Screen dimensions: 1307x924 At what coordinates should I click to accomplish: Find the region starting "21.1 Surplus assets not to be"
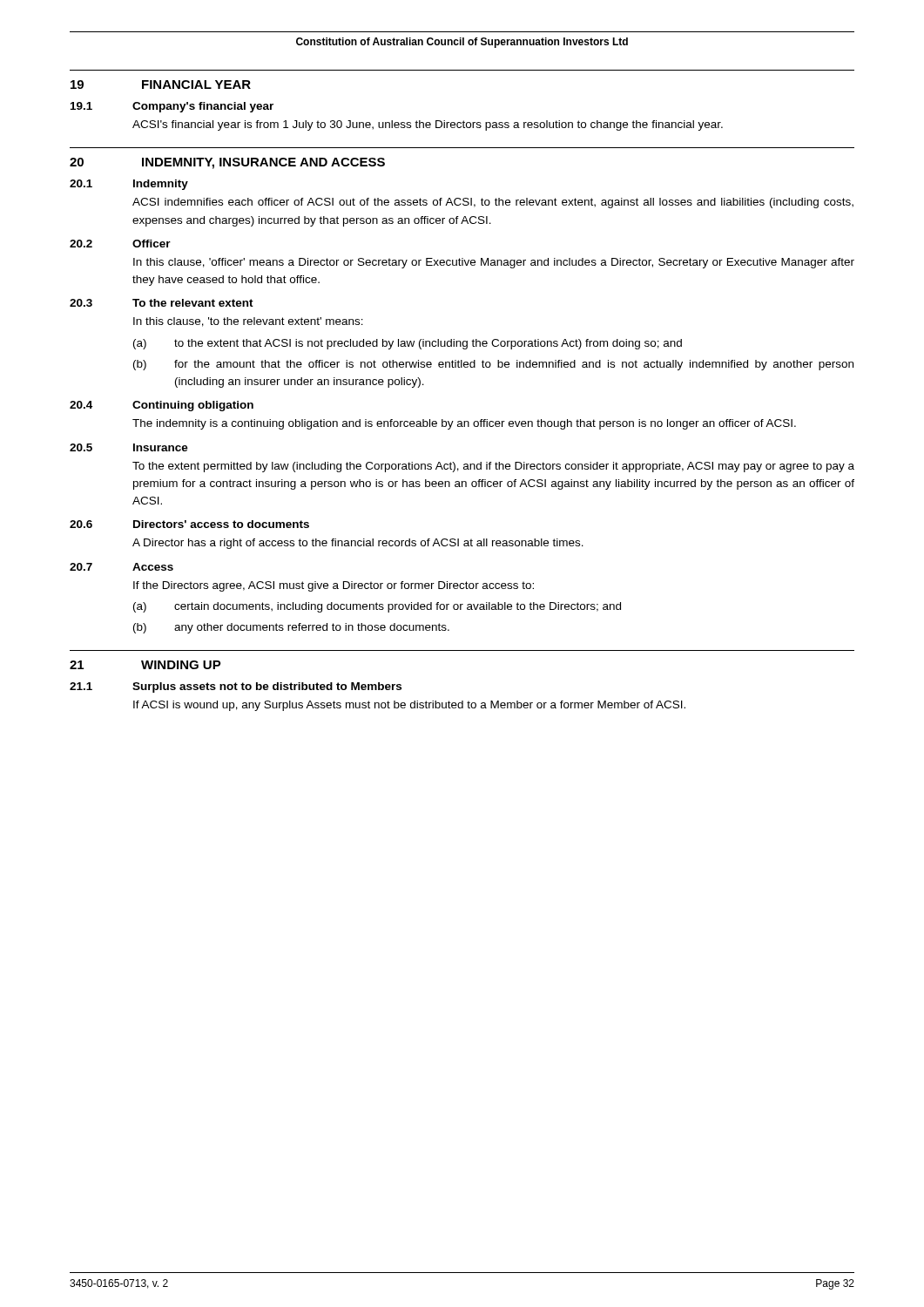[x=236, y=686]
